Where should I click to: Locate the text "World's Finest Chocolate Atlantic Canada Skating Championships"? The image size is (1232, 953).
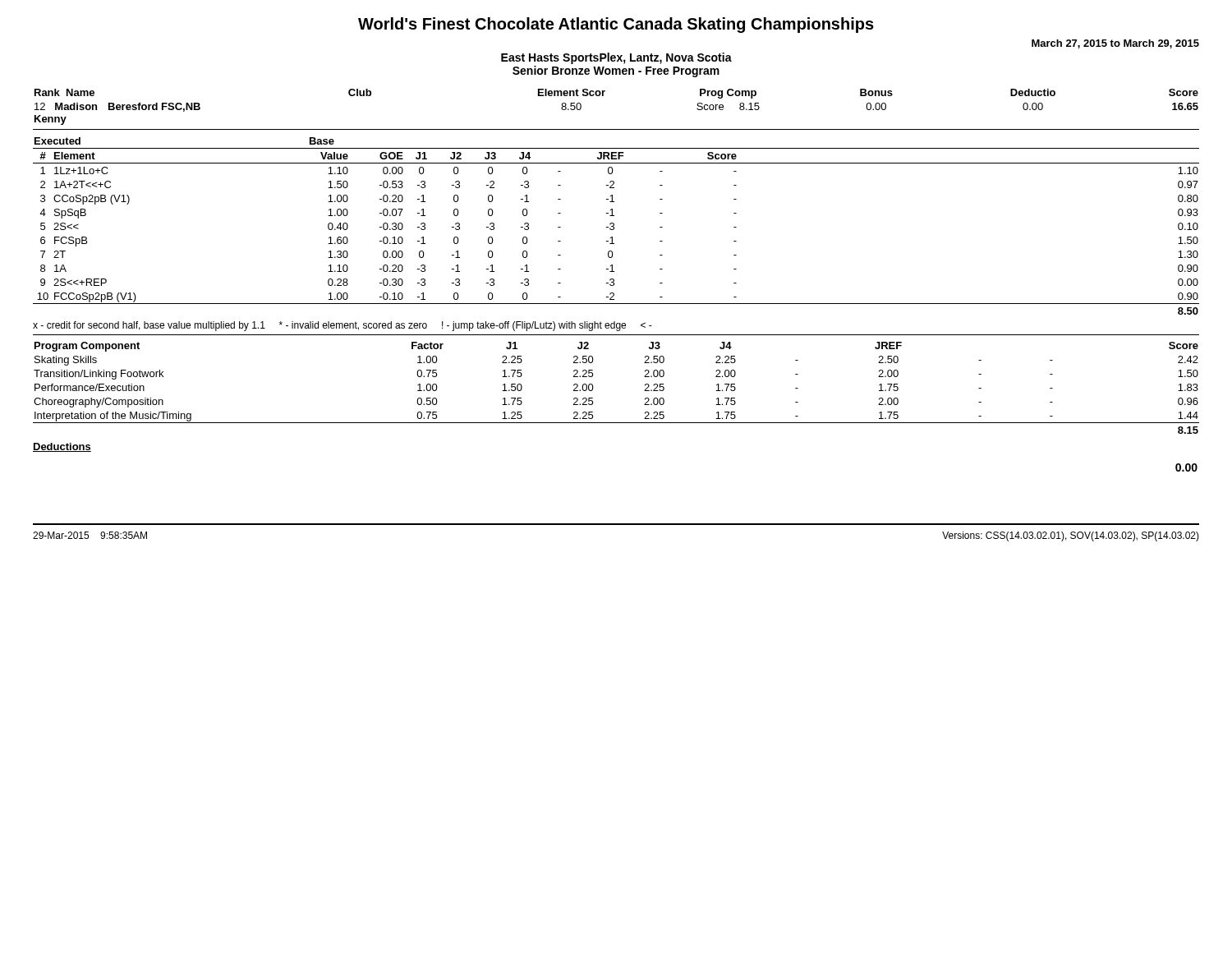(x=616, y=24)
